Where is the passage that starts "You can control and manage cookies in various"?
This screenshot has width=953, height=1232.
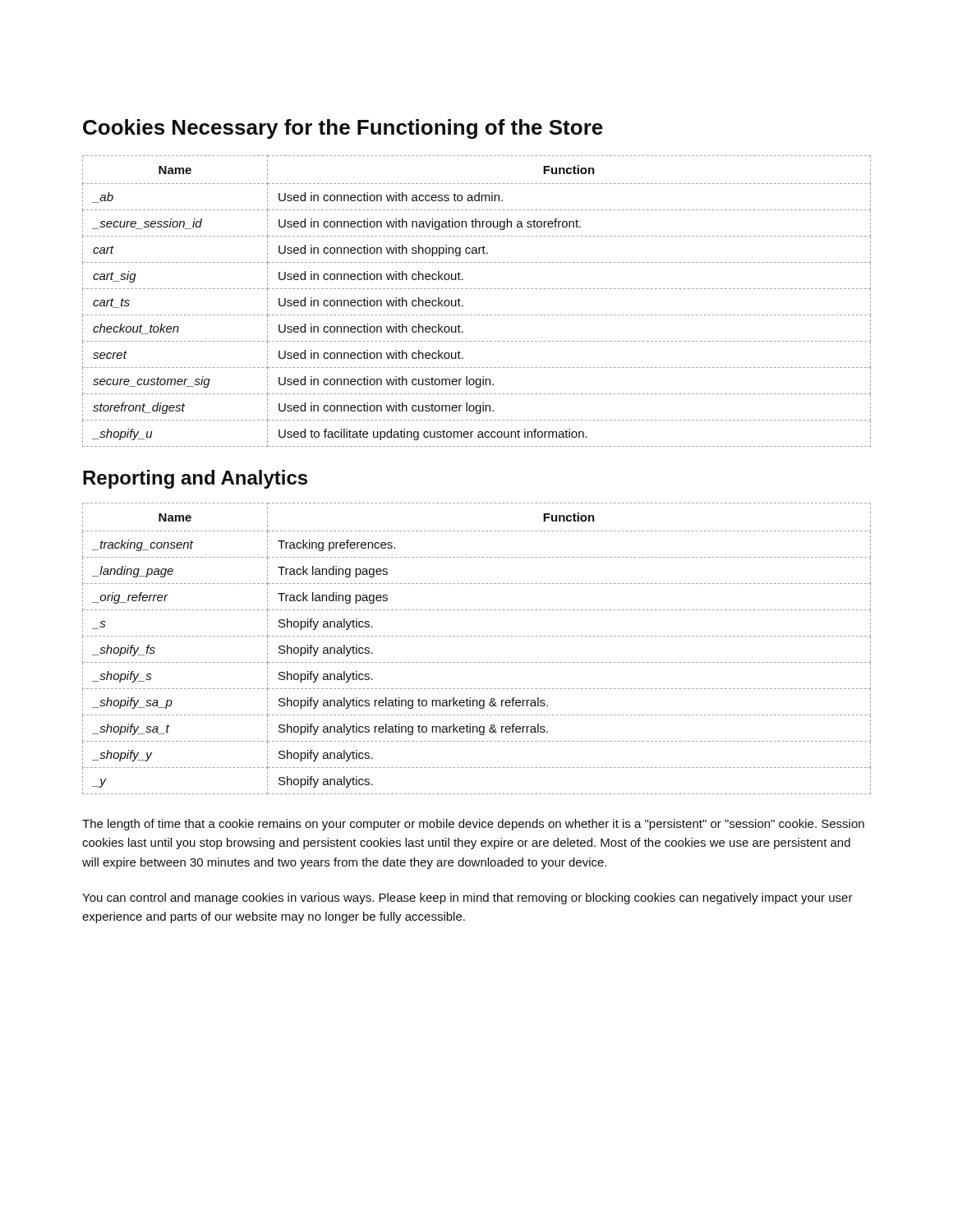coord(467,907)
